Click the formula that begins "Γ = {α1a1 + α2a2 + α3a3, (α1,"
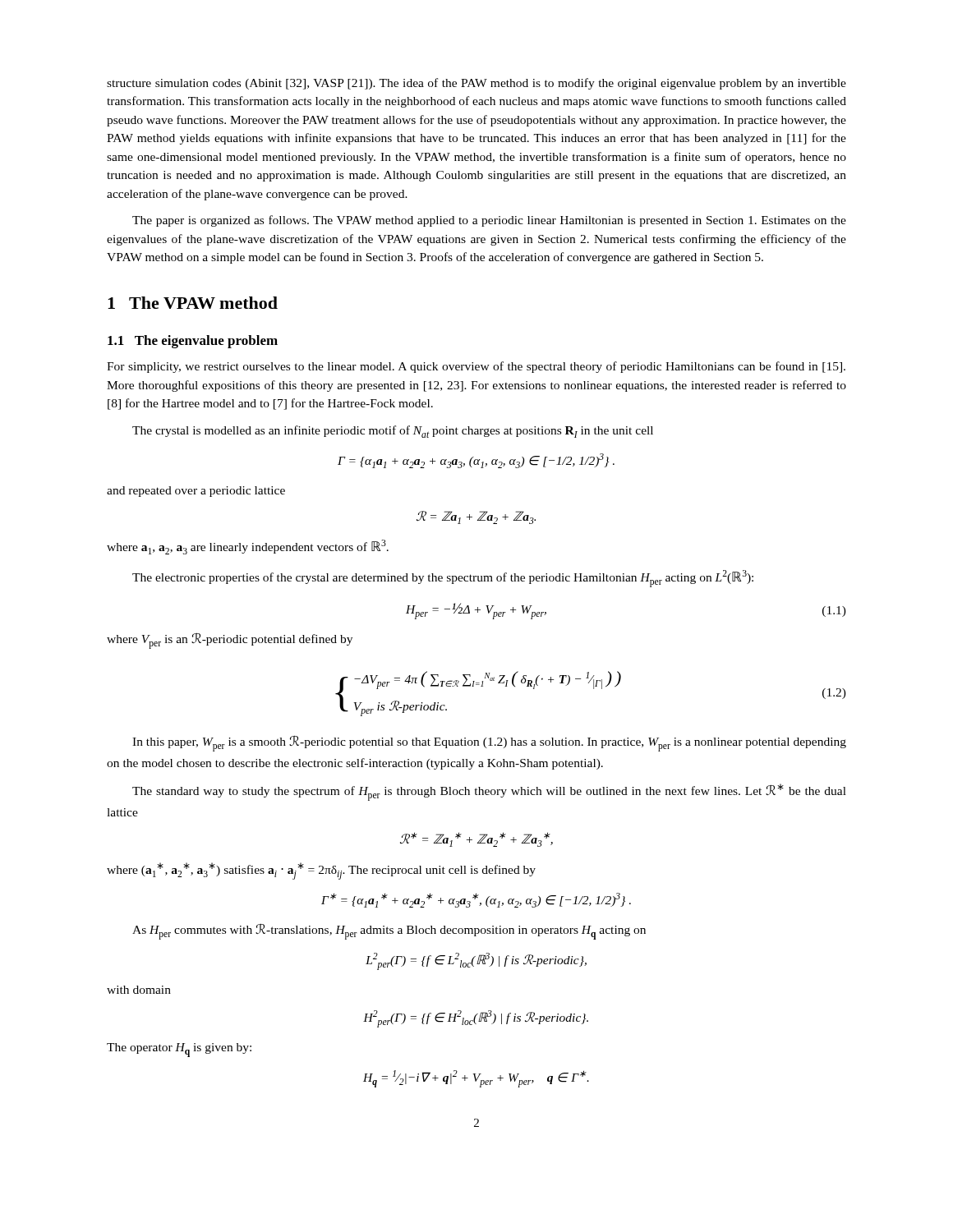Screen dimensions: 1232x953 click(476, 462)
